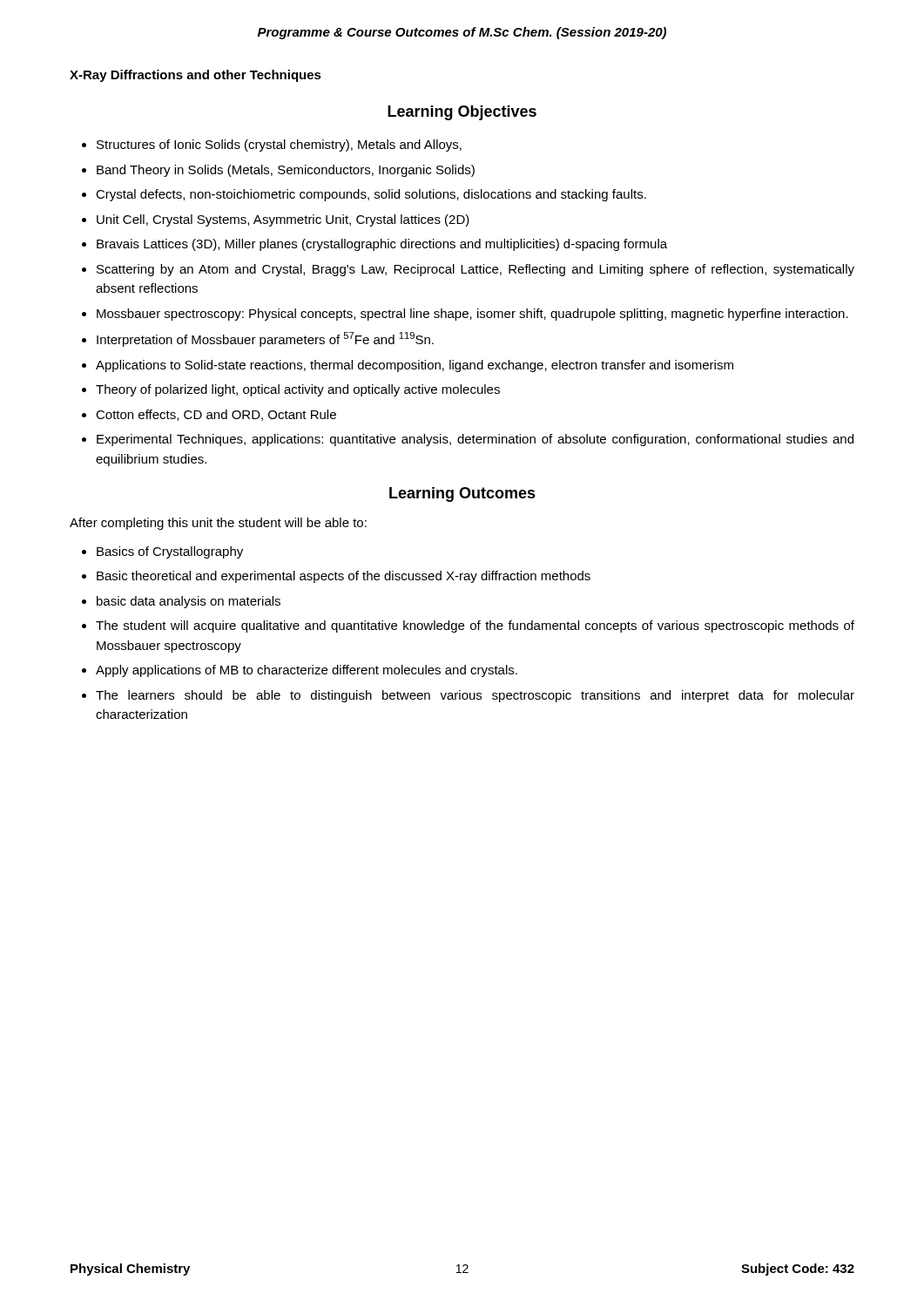This screenshot has height=1307, width=924.
Task: Select the text starting "Interpretation of Mossbauer parameters of"
Action: click(265, 339)
